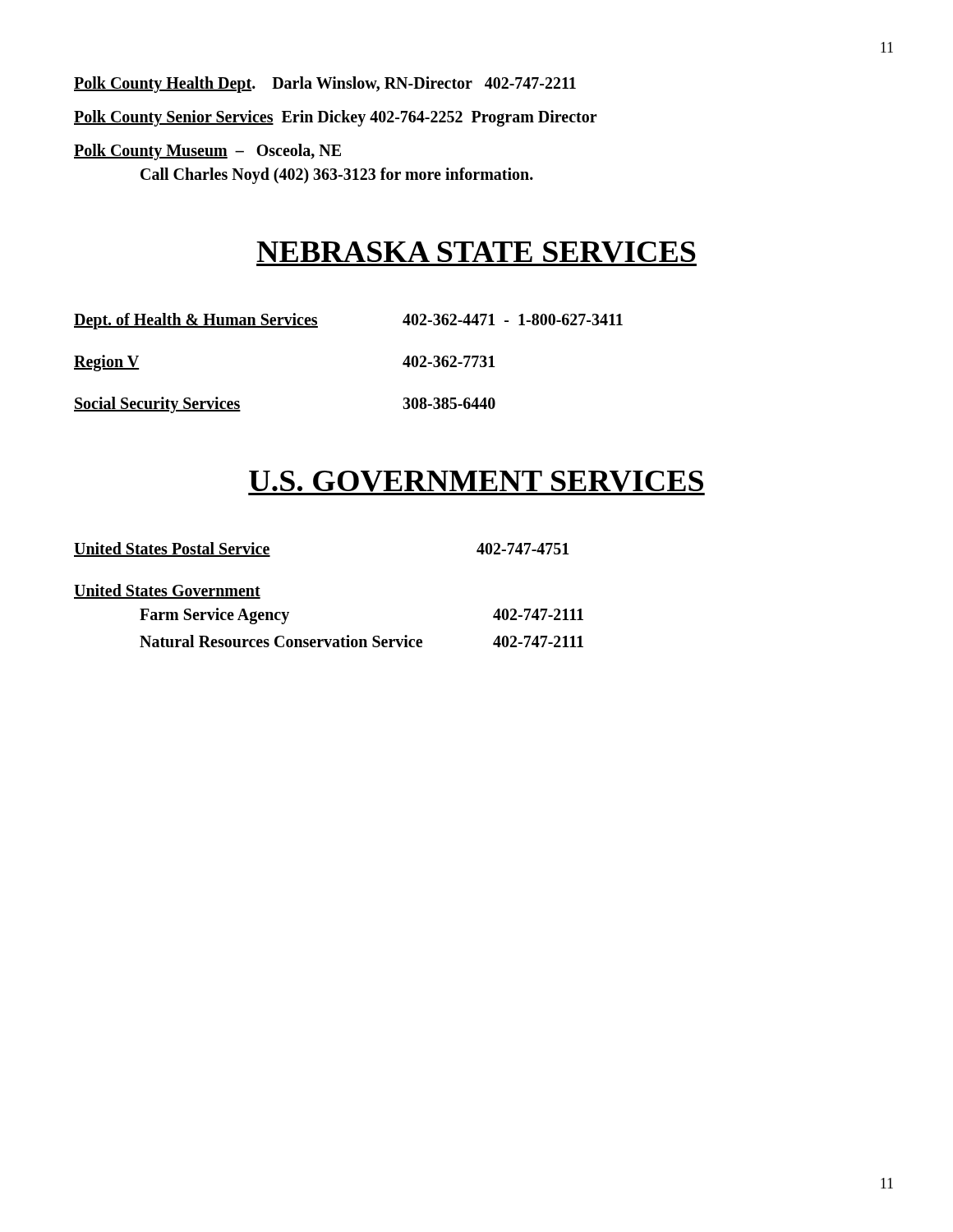Viewport: 953px width, 1232px height.
Task: Find the text that says "United States Government"
Action: pyautogui.click(x=167, y=591)
